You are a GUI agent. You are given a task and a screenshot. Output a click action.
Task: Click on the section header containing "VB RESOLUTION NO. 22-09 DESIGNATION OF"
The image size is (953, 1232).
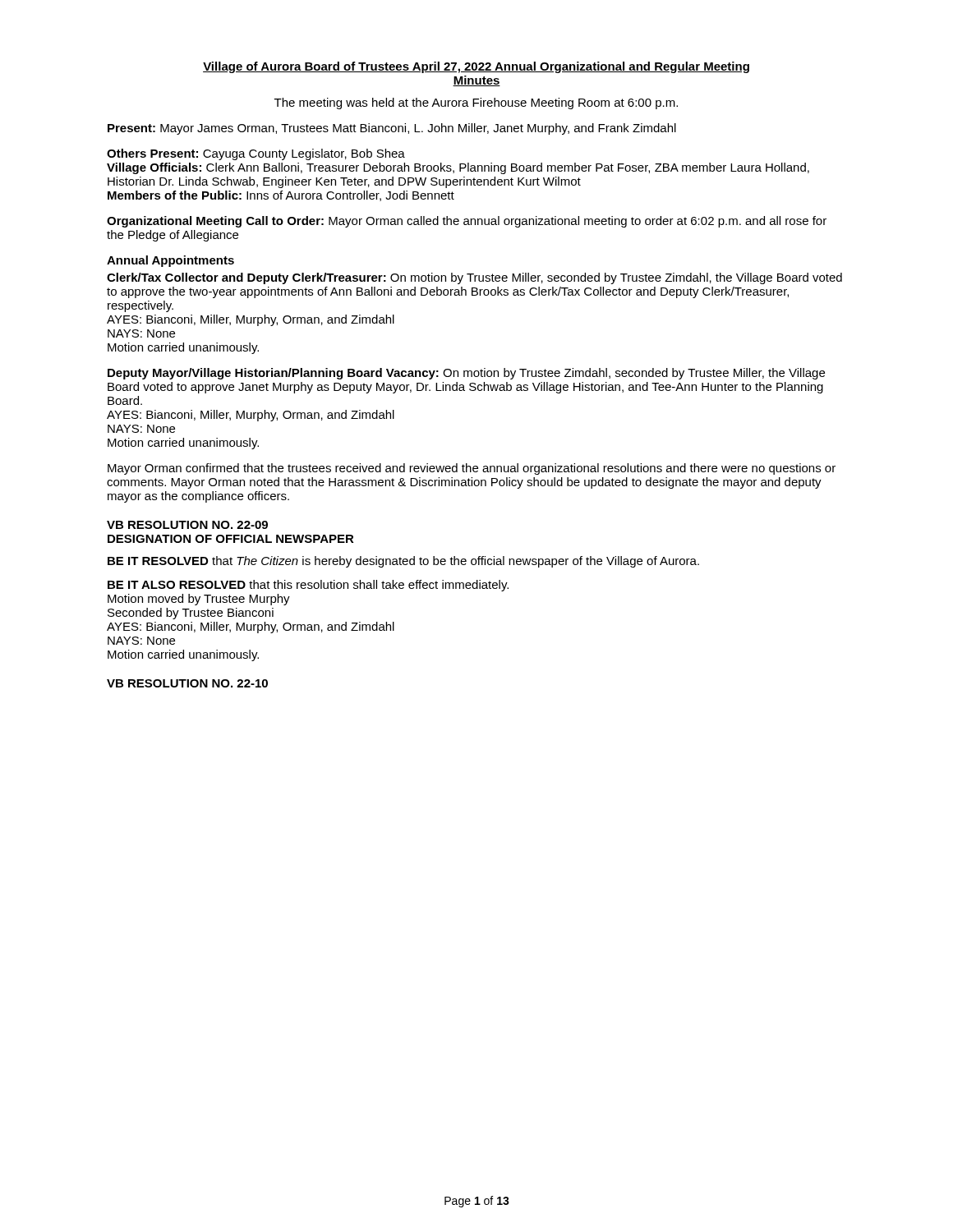tap(230, 531)
